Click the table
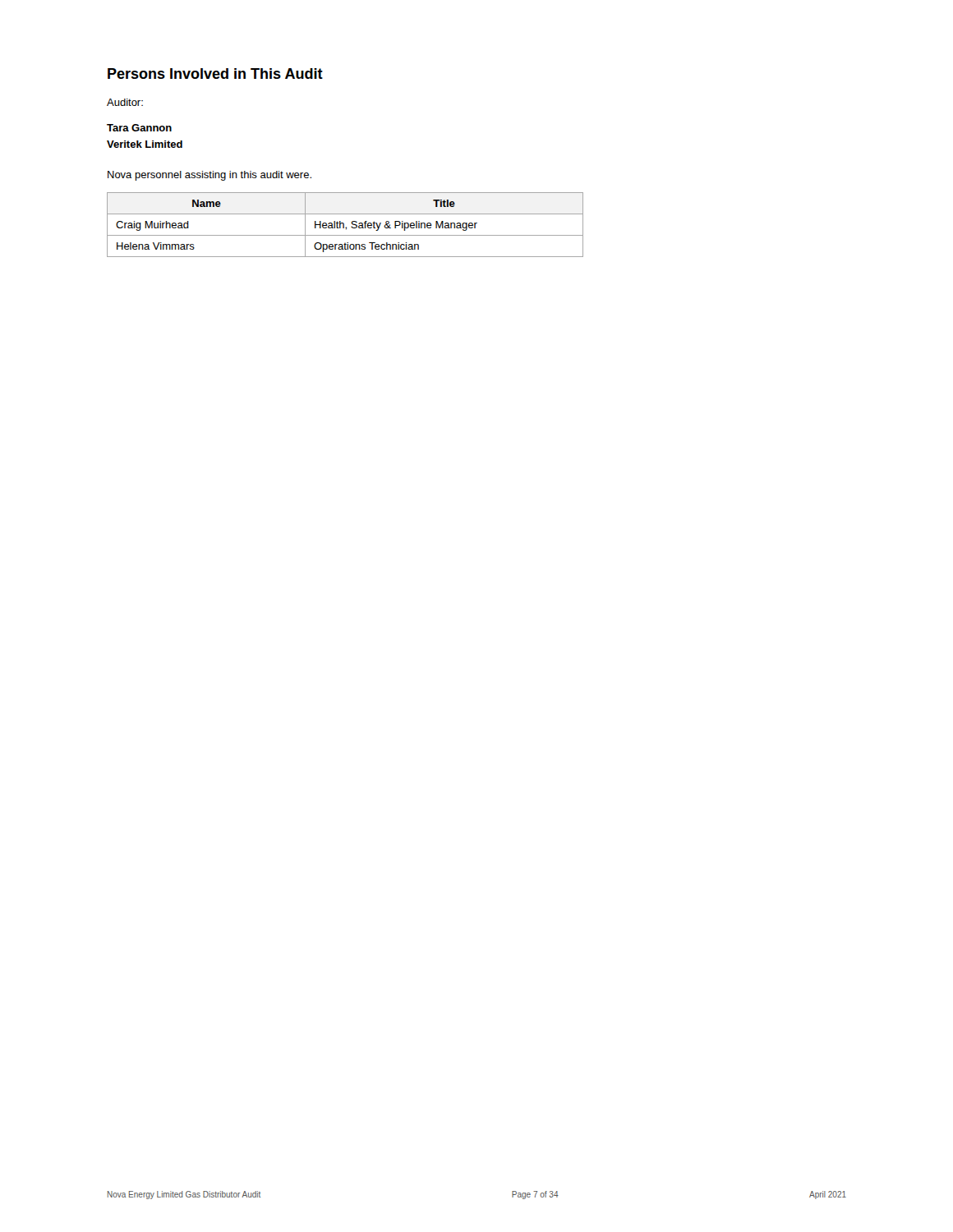The image size is (953, 1232). [x=476, y=225]
